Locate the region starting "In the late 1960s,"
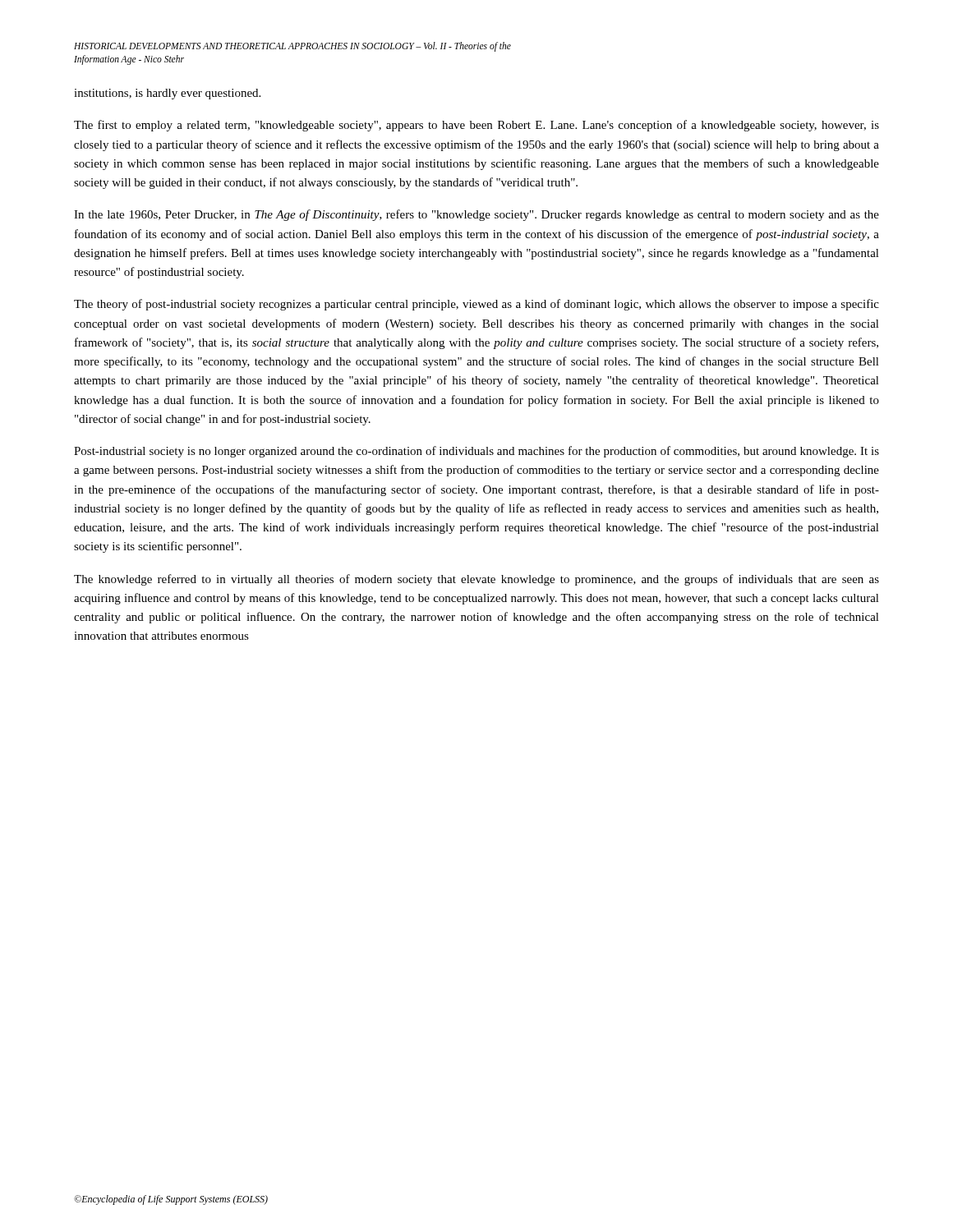Screen dimensions: 1232x953 click(476, 243)
